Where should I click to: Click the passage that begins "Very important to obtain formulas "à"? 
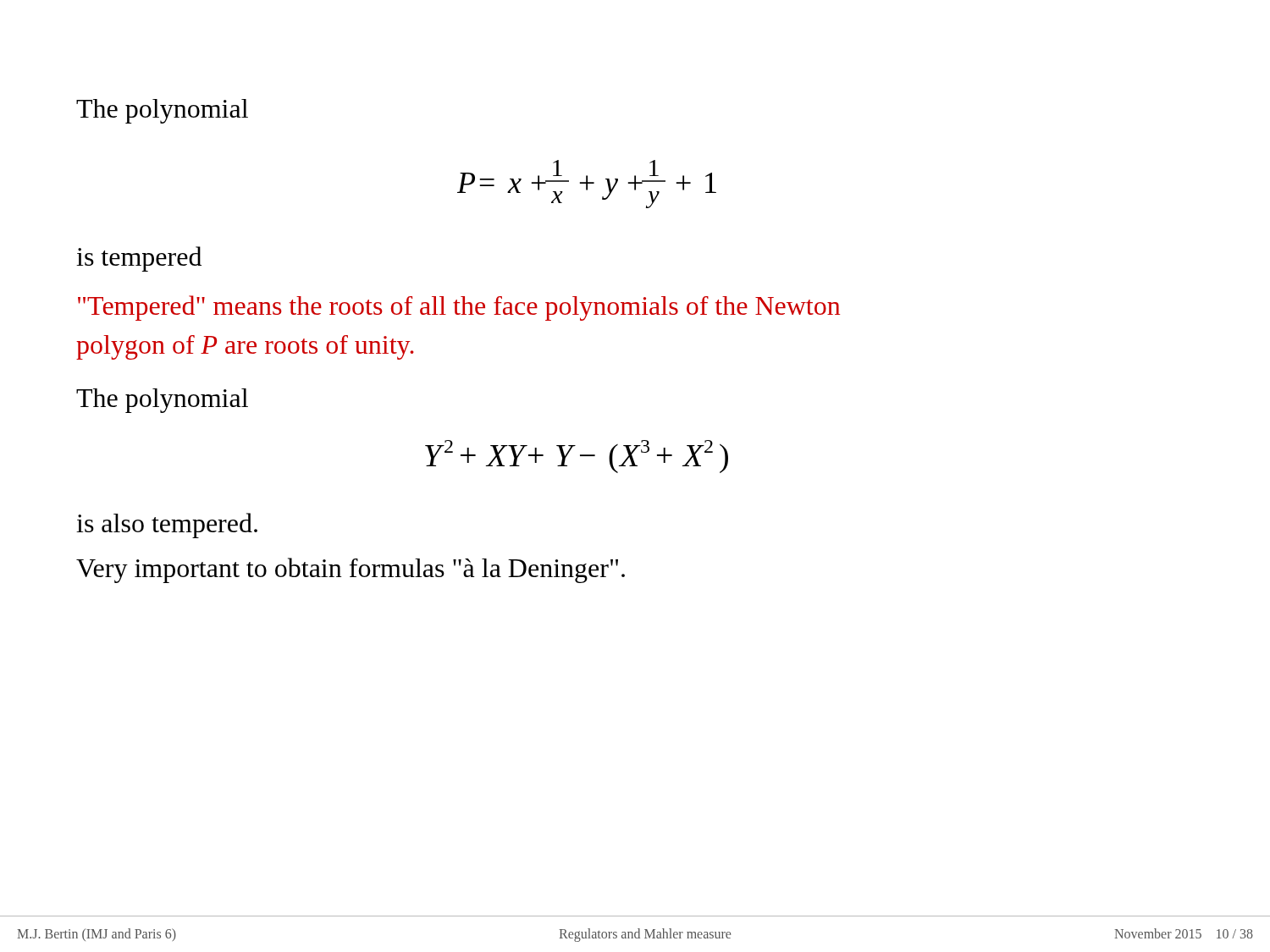click(x=351, y=568)
